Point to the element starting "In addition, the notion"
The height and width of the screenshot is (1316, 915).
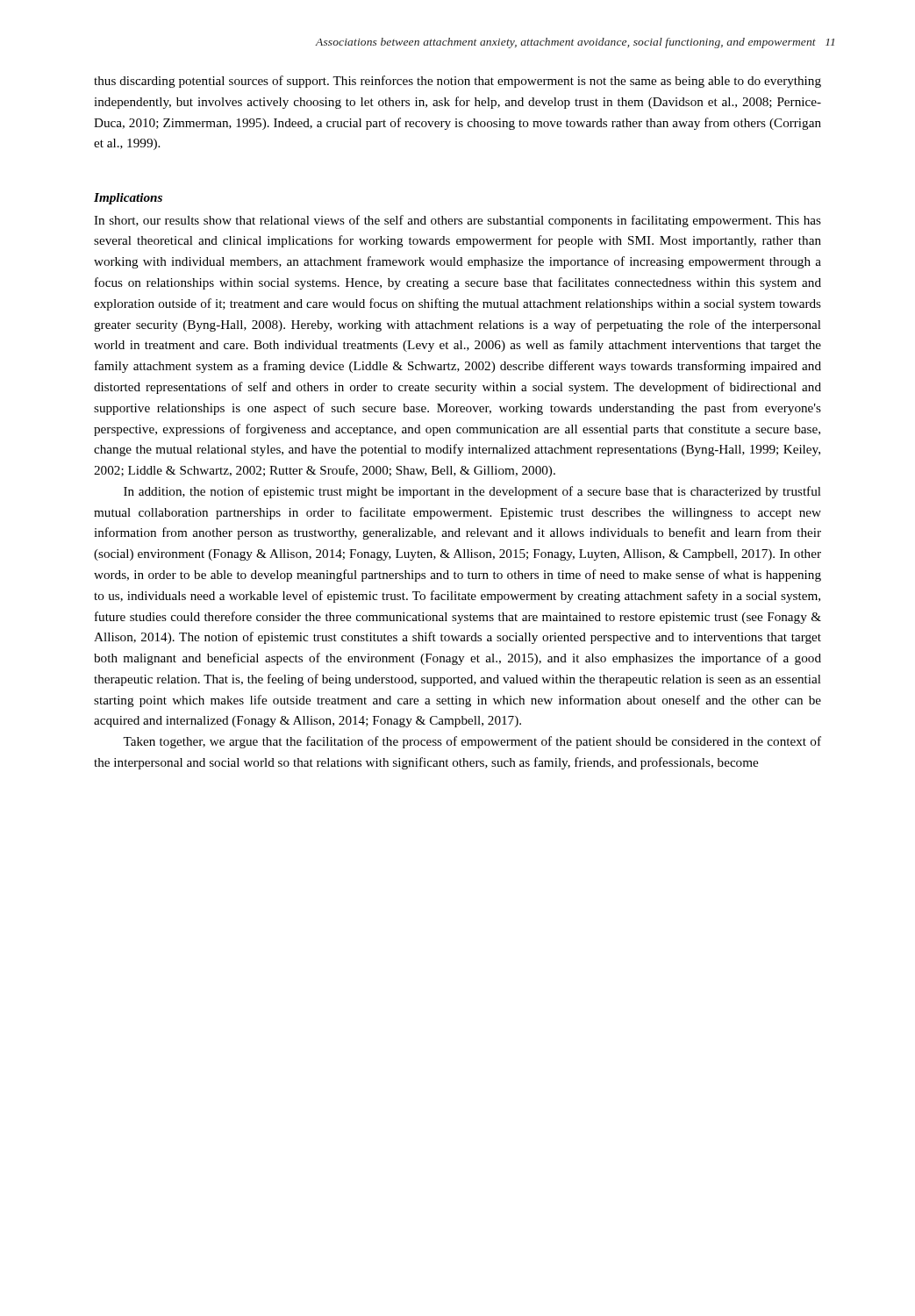tap(458, 605)
